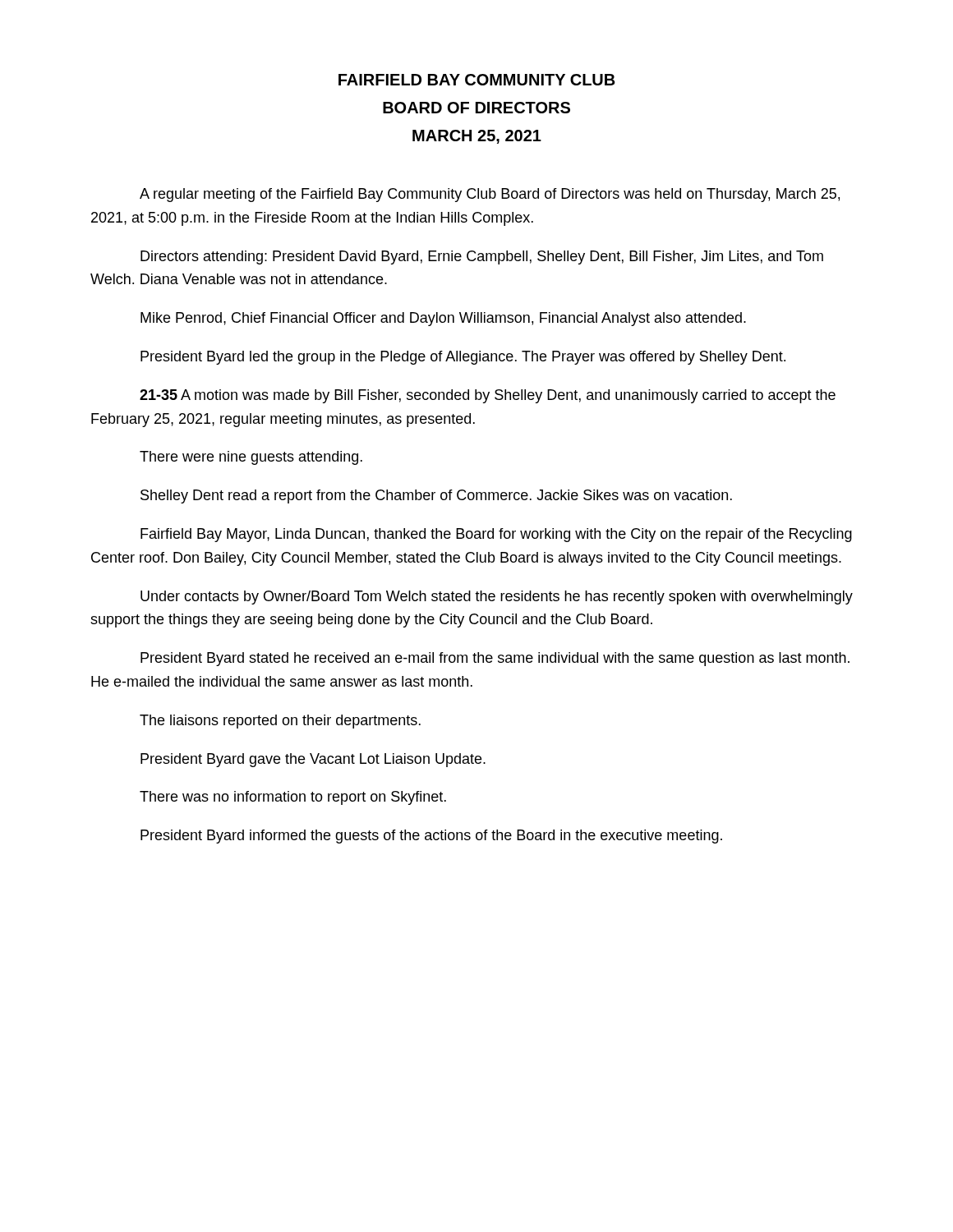The width and height of the screenshot is (953, 1232).
Task: Locate the block of text that opens with "A regular meeting of the"
Action: click(x=490, y=195)
